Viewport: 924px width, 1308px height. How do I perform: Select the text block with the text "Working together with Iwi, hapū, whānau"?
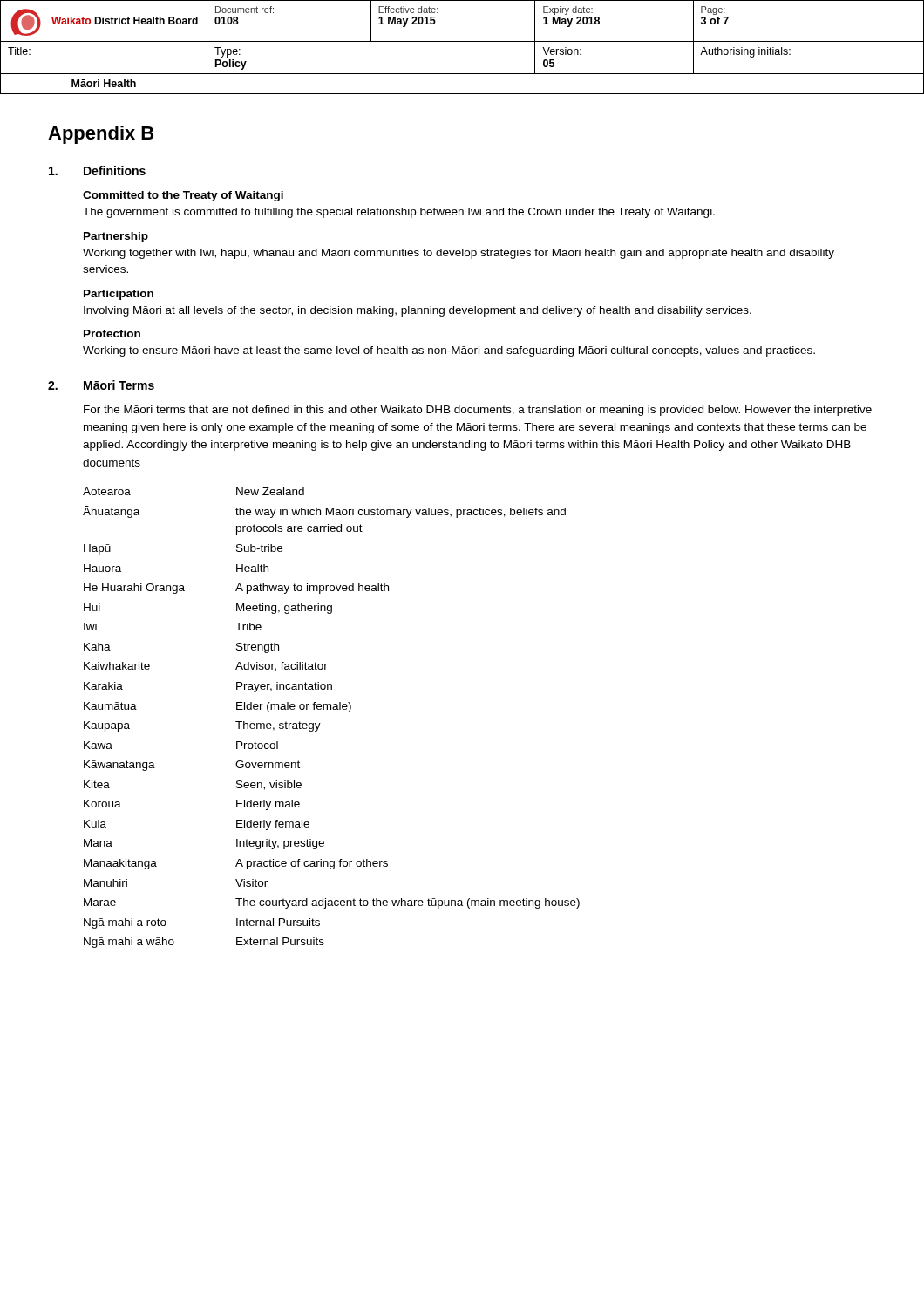tap(458, 261)
